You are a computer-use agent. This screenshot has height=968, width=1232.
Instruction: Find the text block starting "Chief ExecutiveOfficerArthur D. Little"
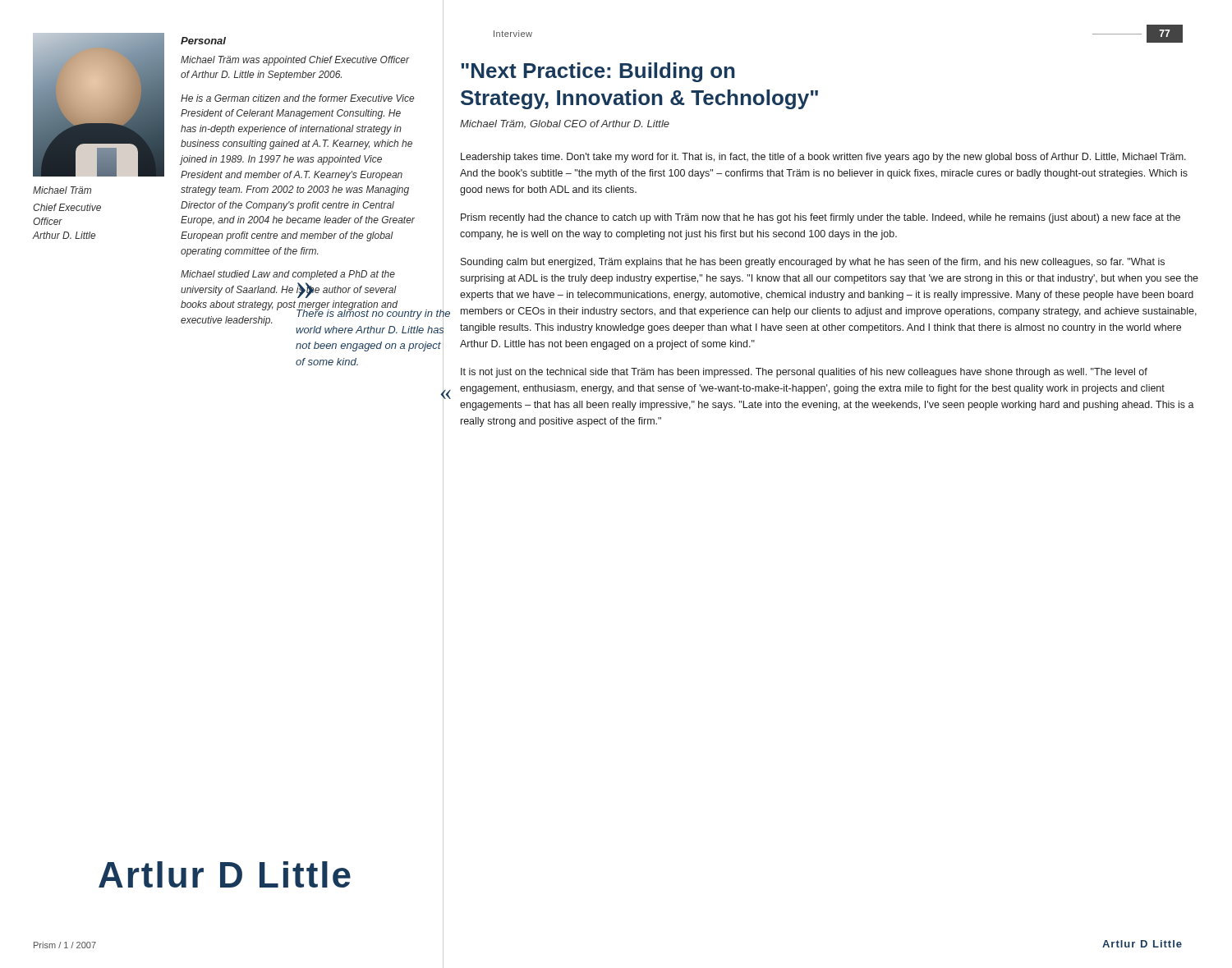coord(67,222)
